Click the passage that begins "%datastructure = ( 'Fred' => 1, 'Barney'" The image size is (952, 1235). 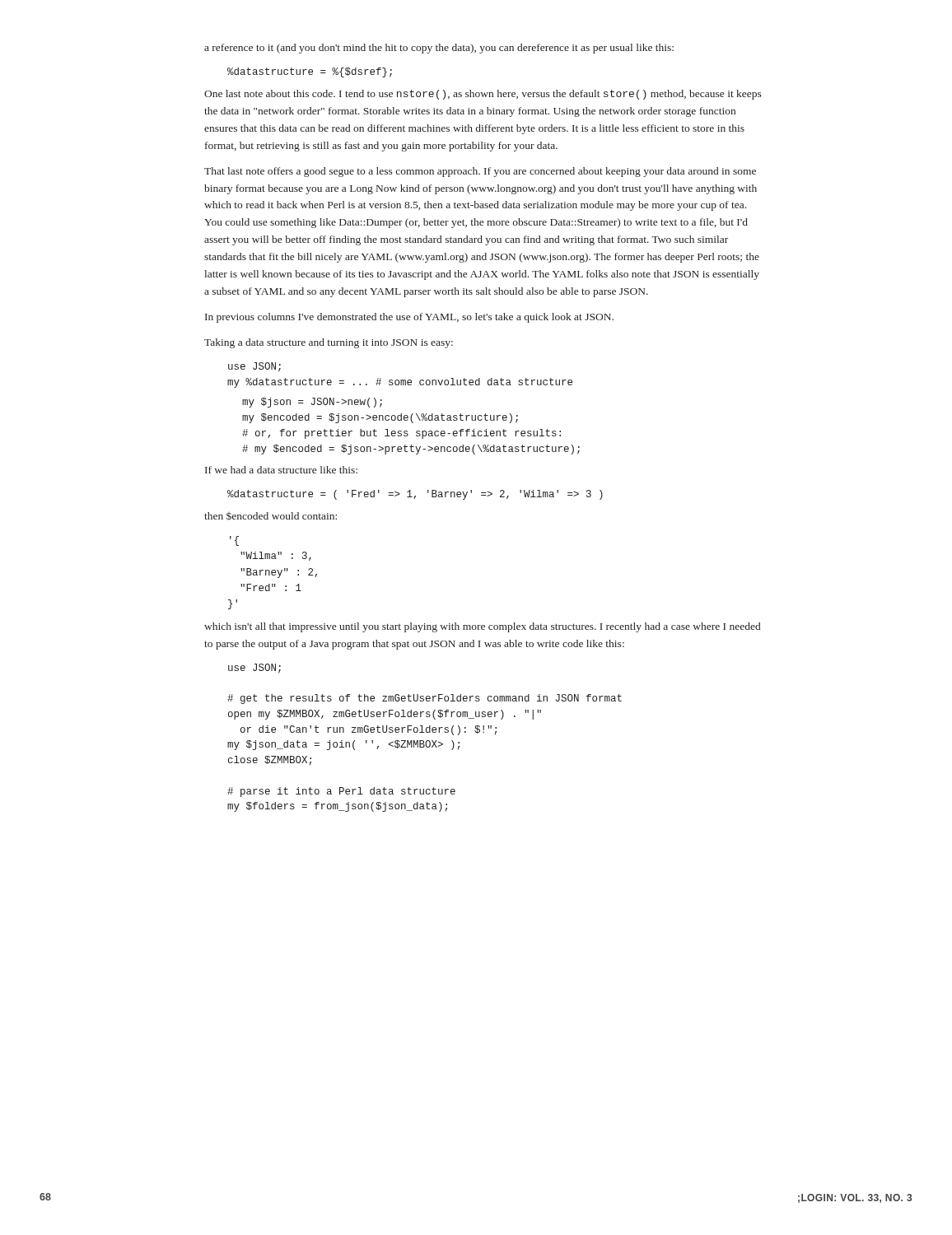click(x=416, y=495)
